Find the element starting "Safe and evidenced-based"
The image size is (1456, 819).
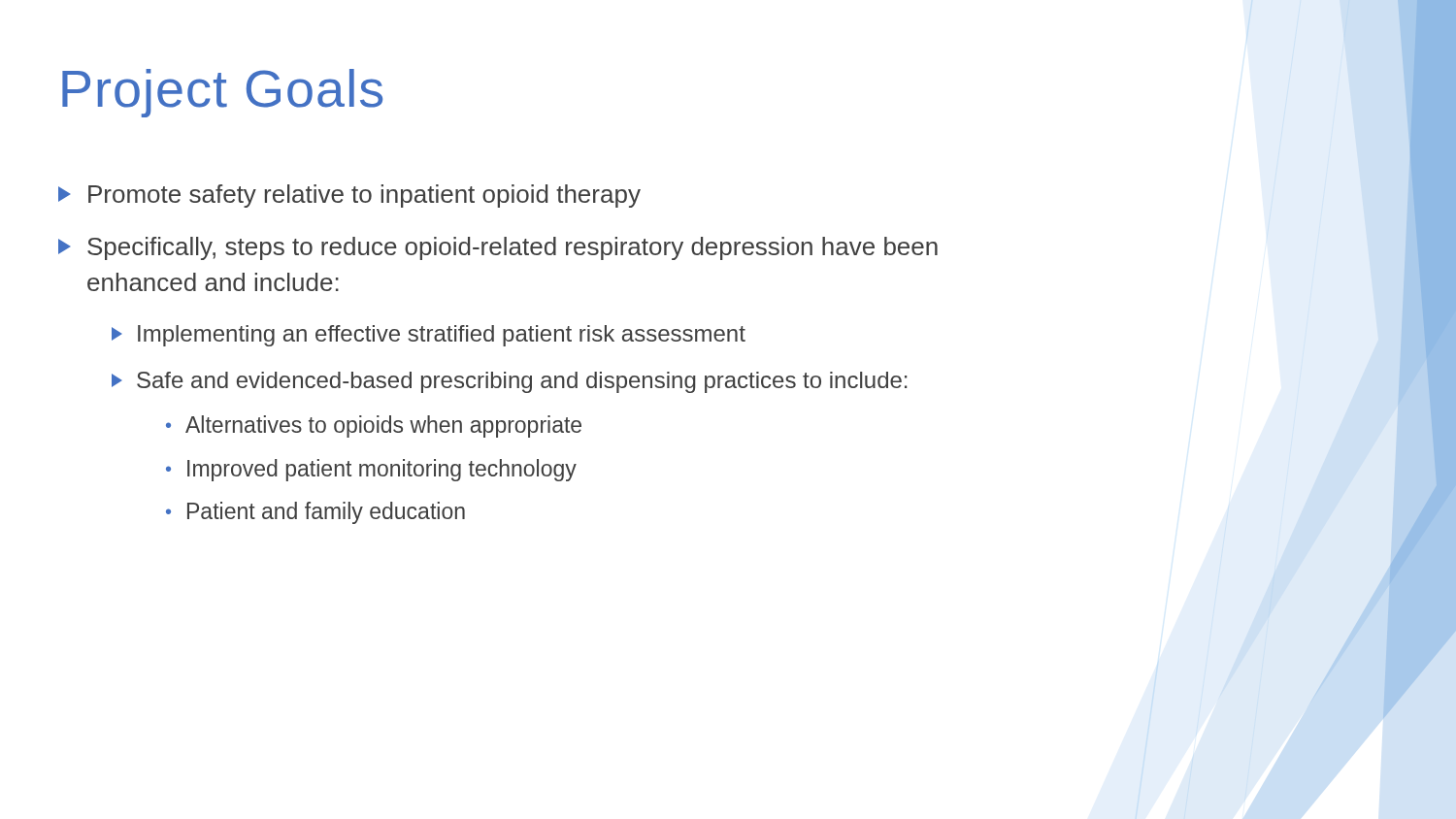[x=510, y=380]
